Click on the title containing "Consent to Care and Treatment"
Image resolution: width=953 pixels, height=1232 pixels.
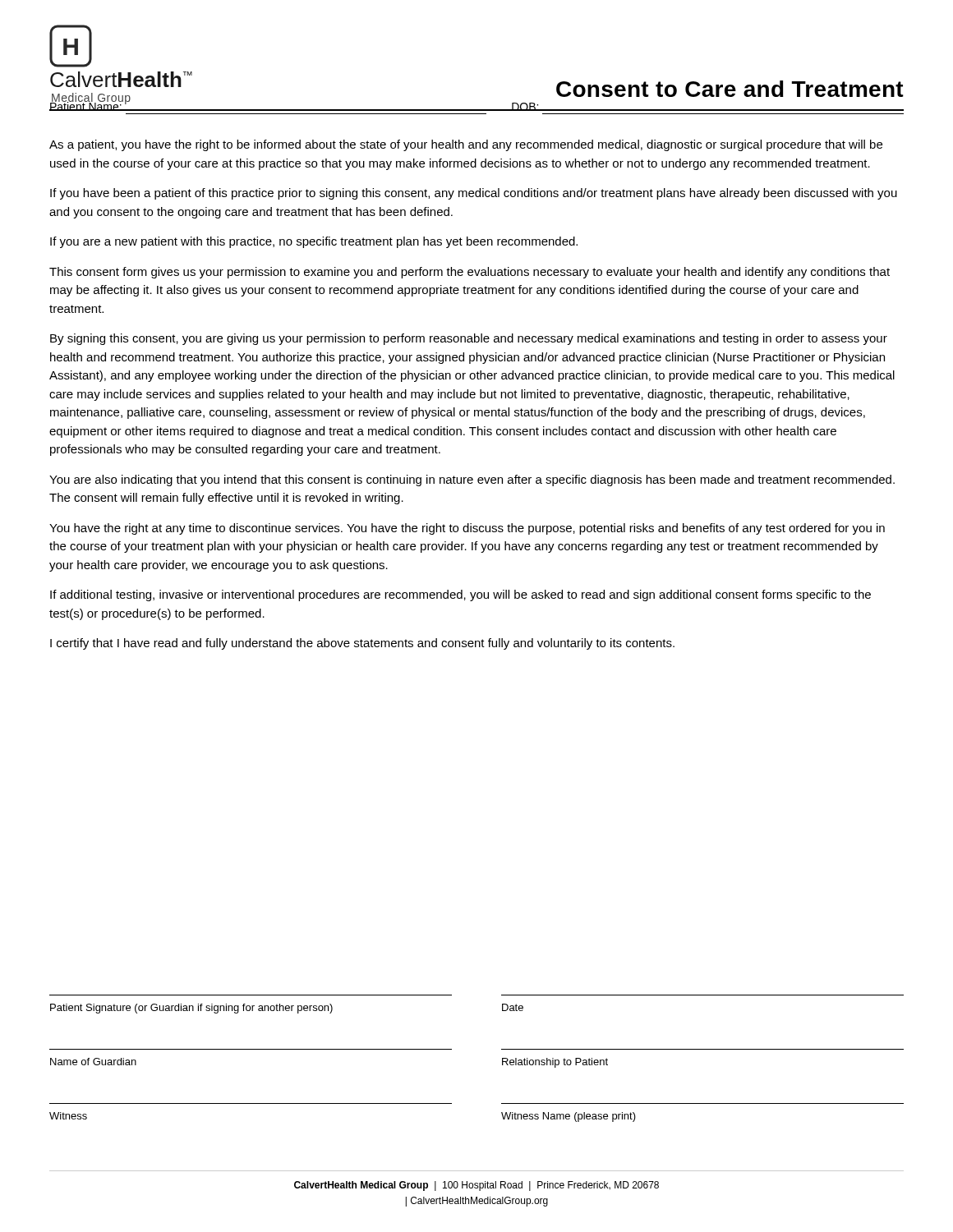click(571, 90)
